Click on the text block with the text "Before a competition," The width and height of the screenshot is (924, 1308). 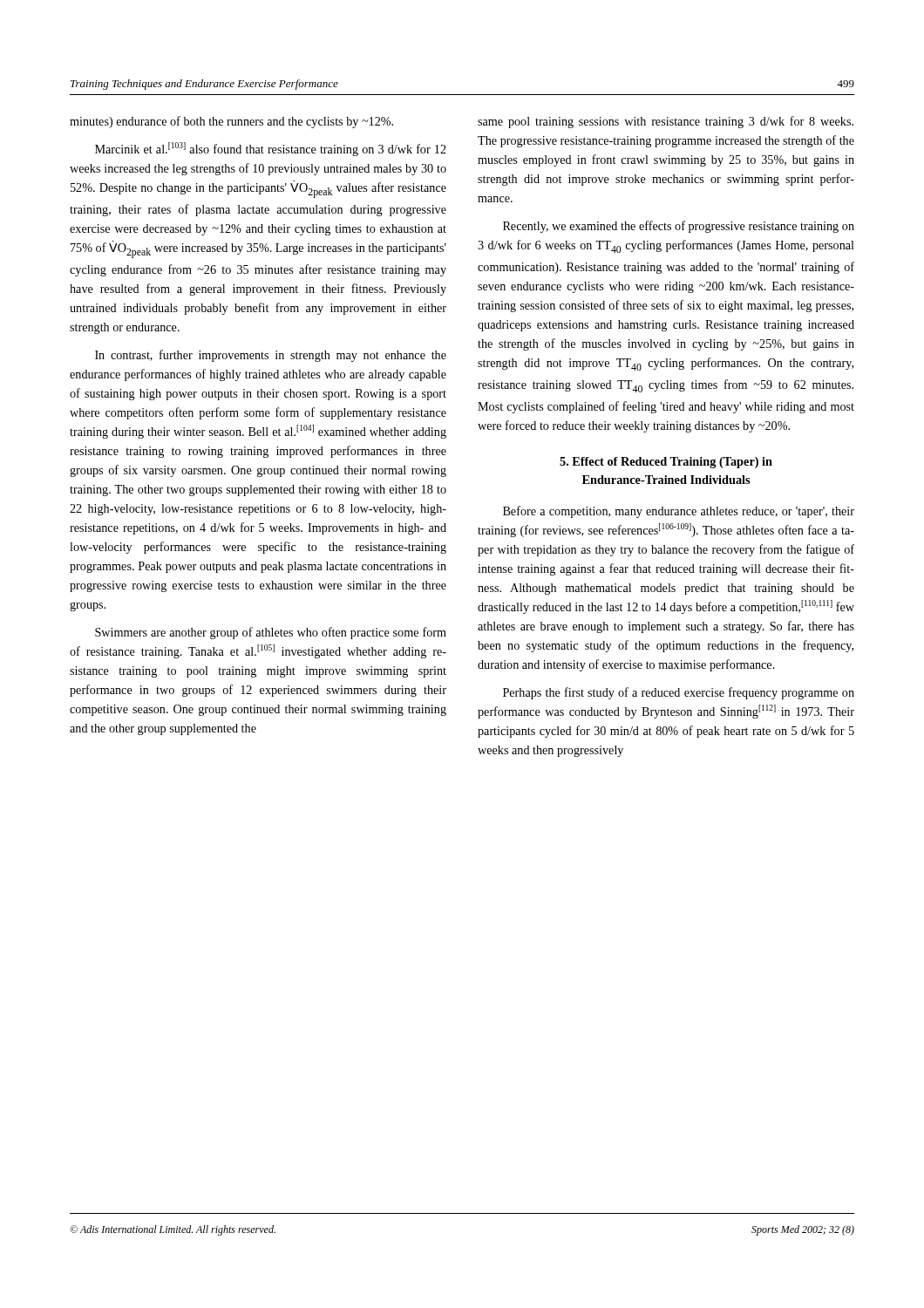coord(666,630)
